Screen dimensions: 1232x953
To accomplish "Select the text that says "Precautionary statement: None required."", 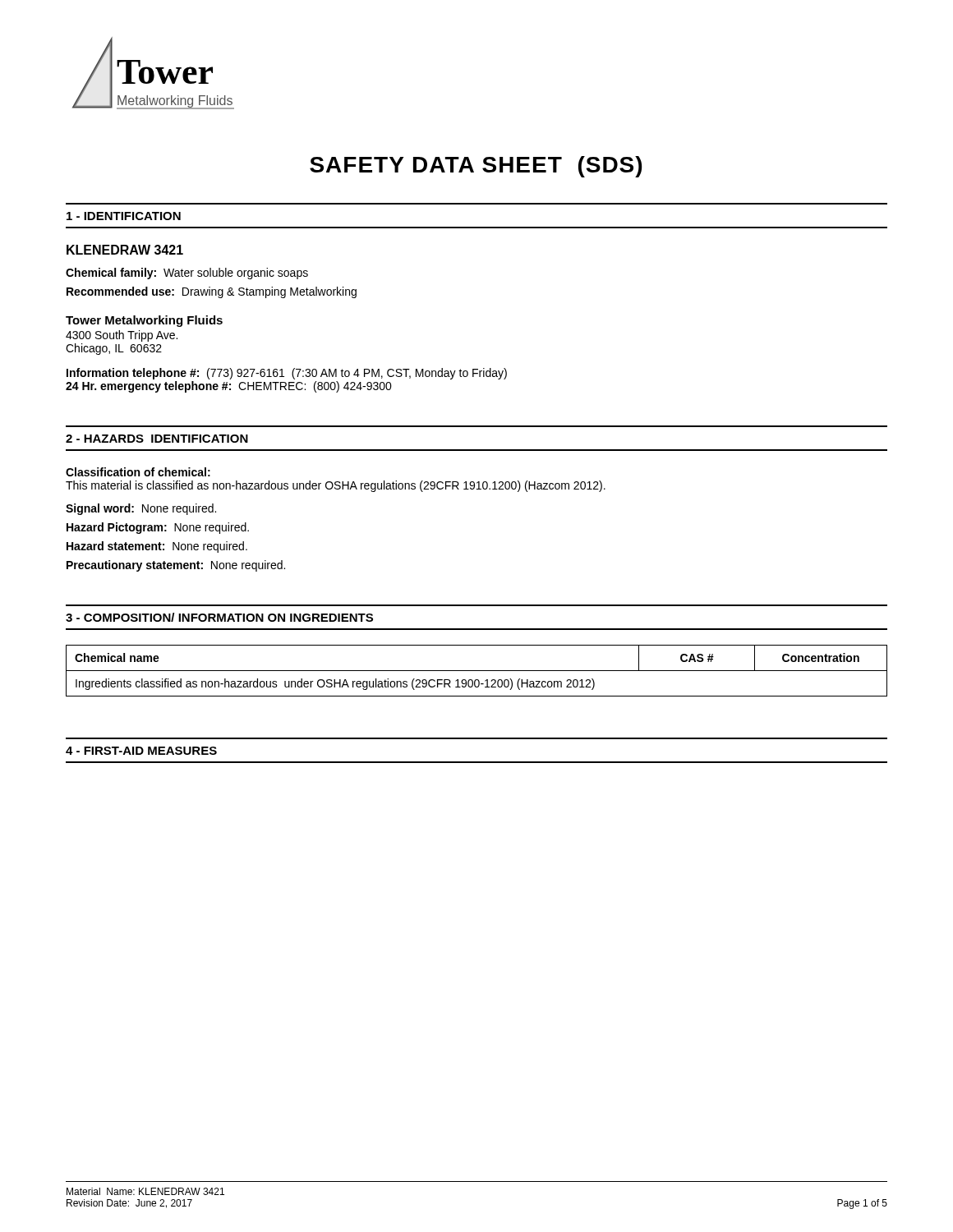I will 176,565.
